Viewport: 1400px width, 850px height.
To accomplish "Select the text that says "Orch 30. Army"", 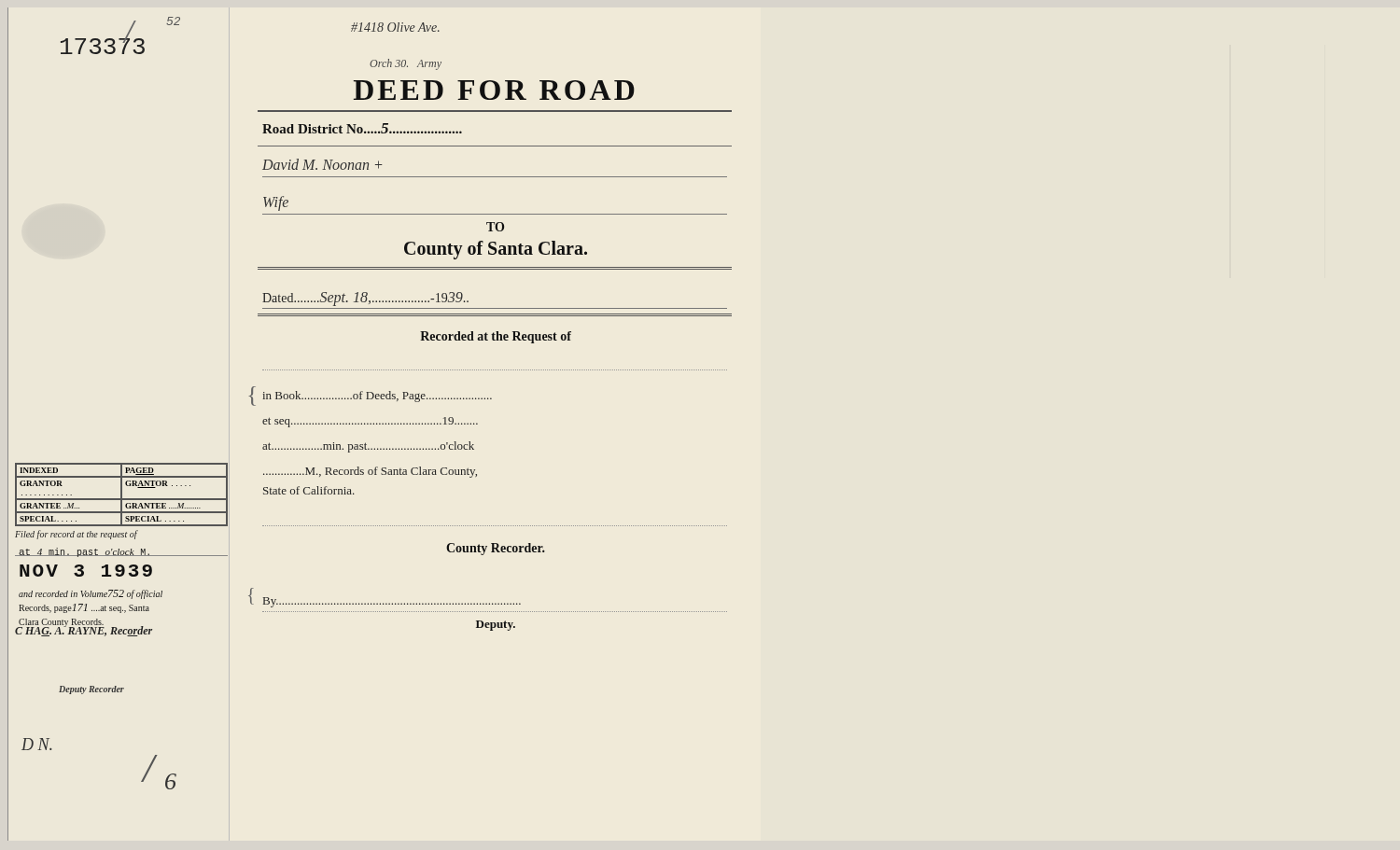I will [406, 63].
